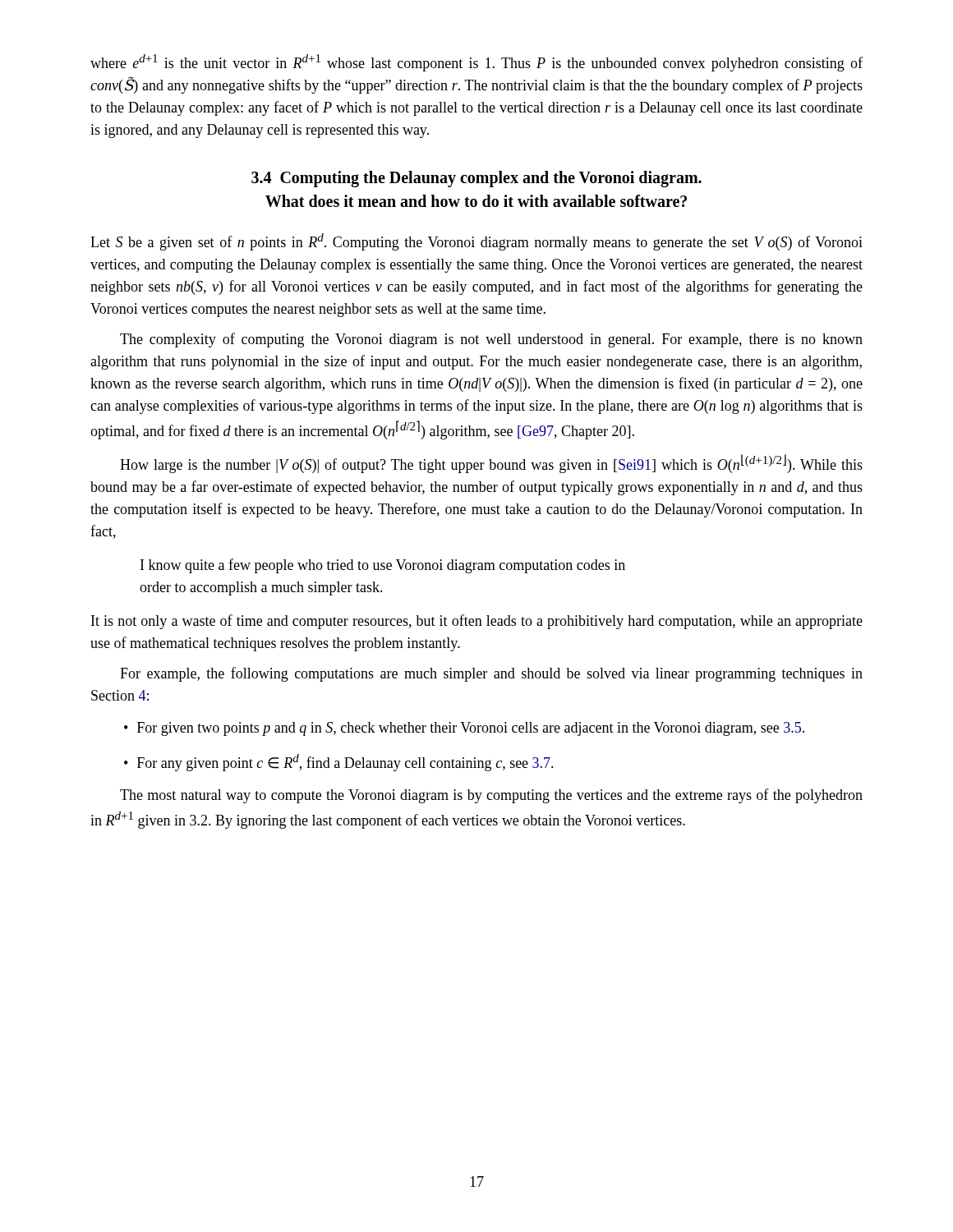Locate the passage starting "It is not only a"
The image size is (953, 1232).
pos(476,632)
